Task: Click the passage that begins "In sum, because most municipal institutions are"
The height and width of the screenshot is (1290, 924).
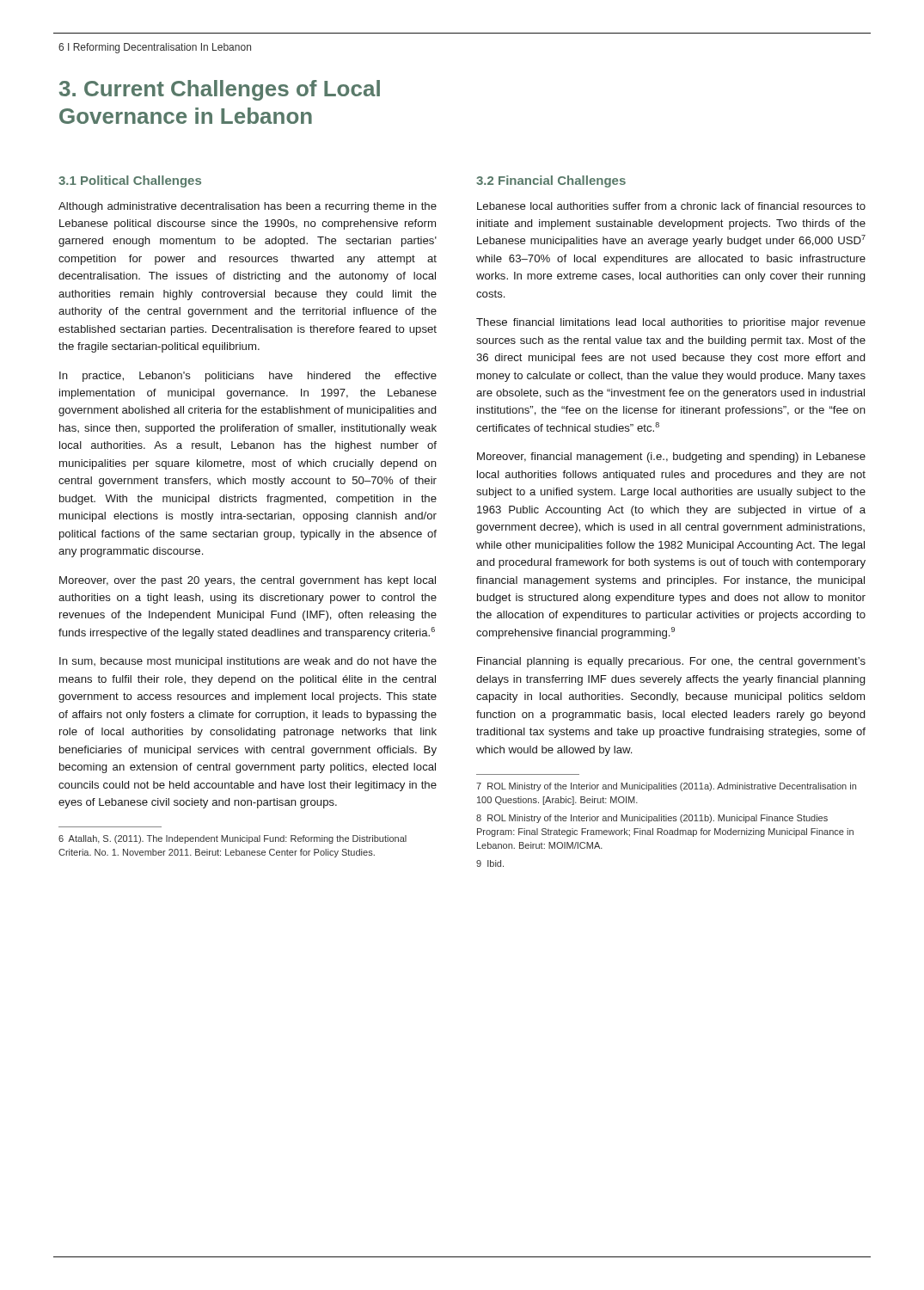Action: click(x=248, y=732)
